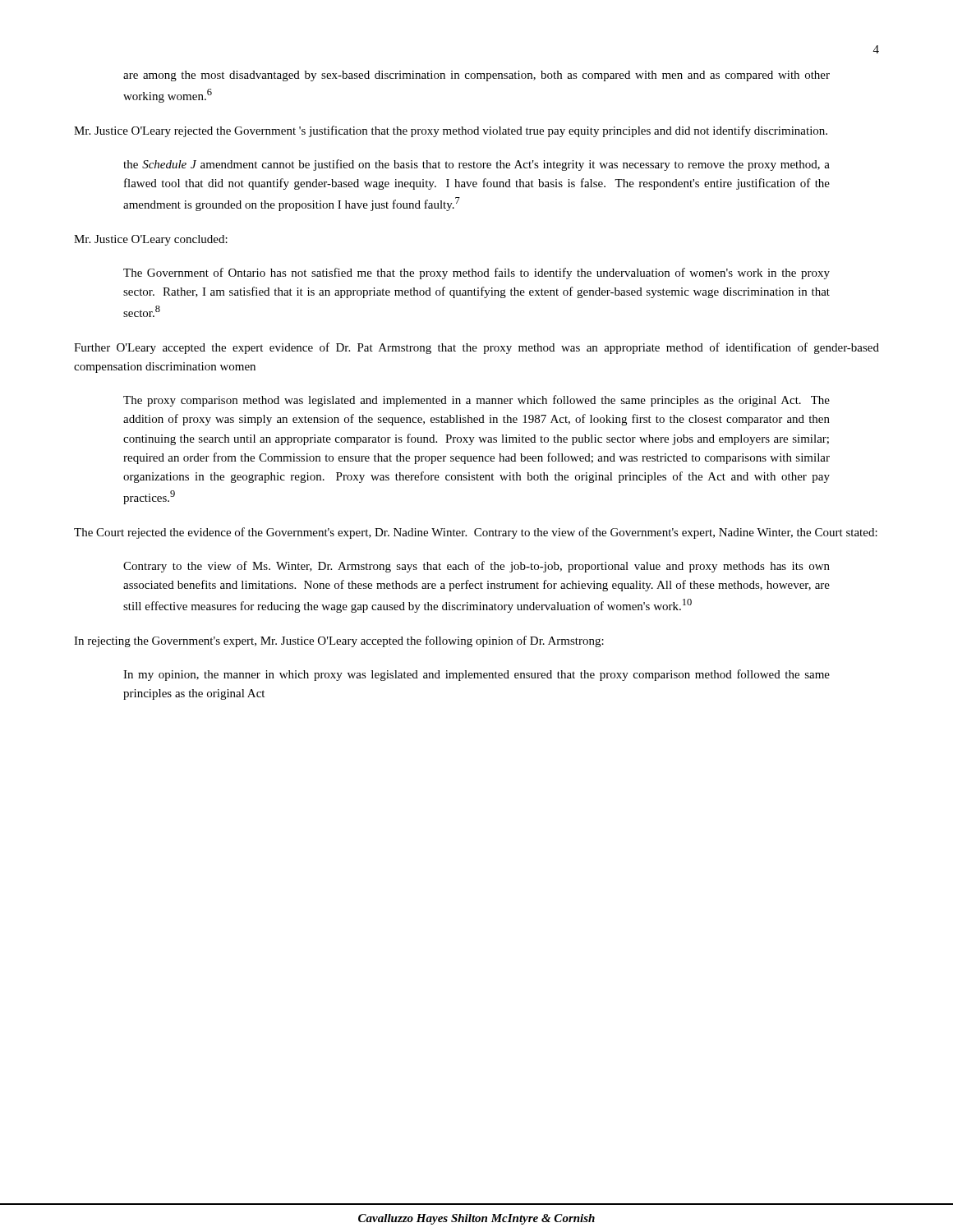Find "Mr. Justice O'Leary concluded:" on this page
This screenshot has width=953, height=1232.
151,239
